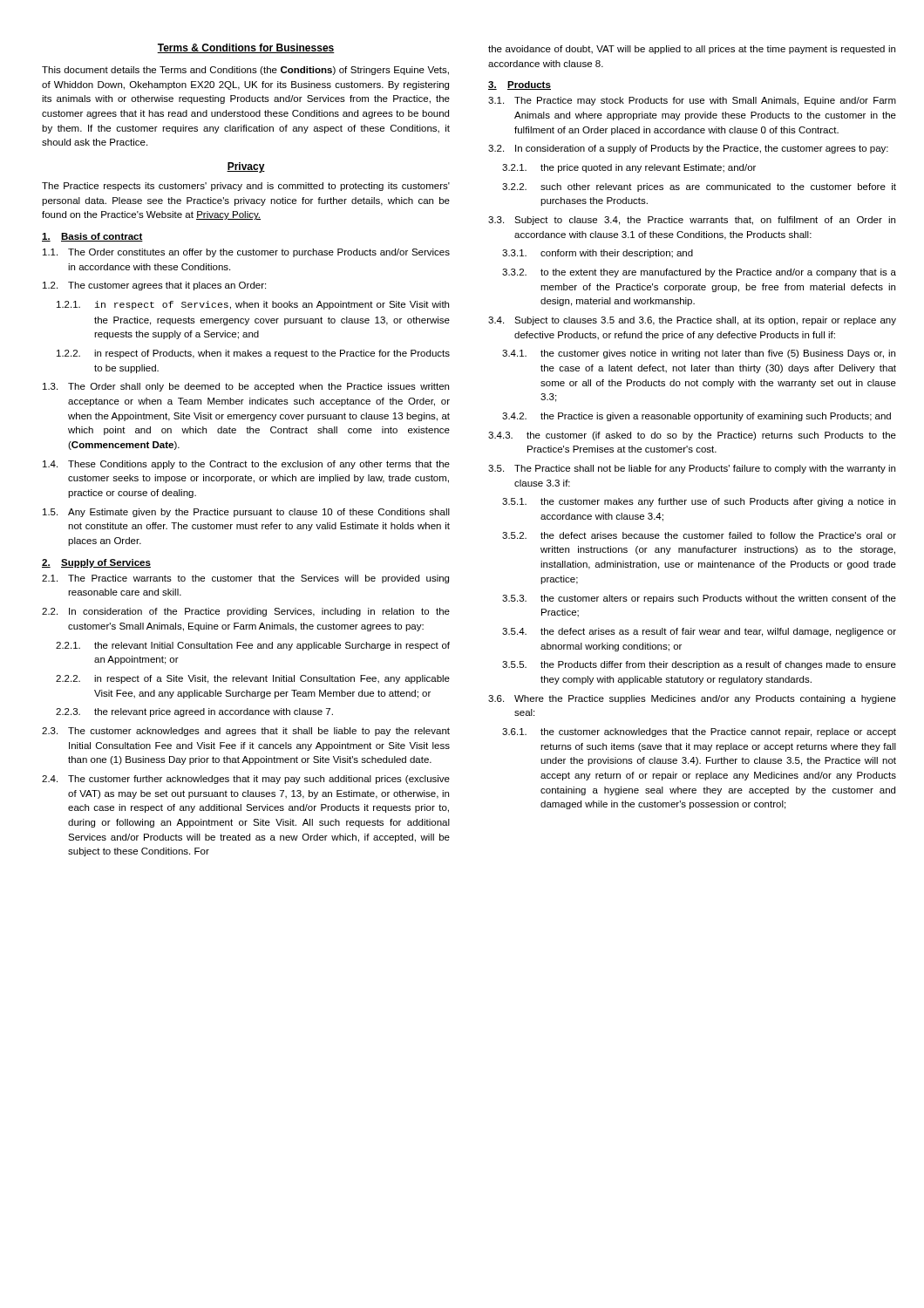
Task: Find the text block that says "the avoidance of doubt, VAT will"
Action: (692, 56)
